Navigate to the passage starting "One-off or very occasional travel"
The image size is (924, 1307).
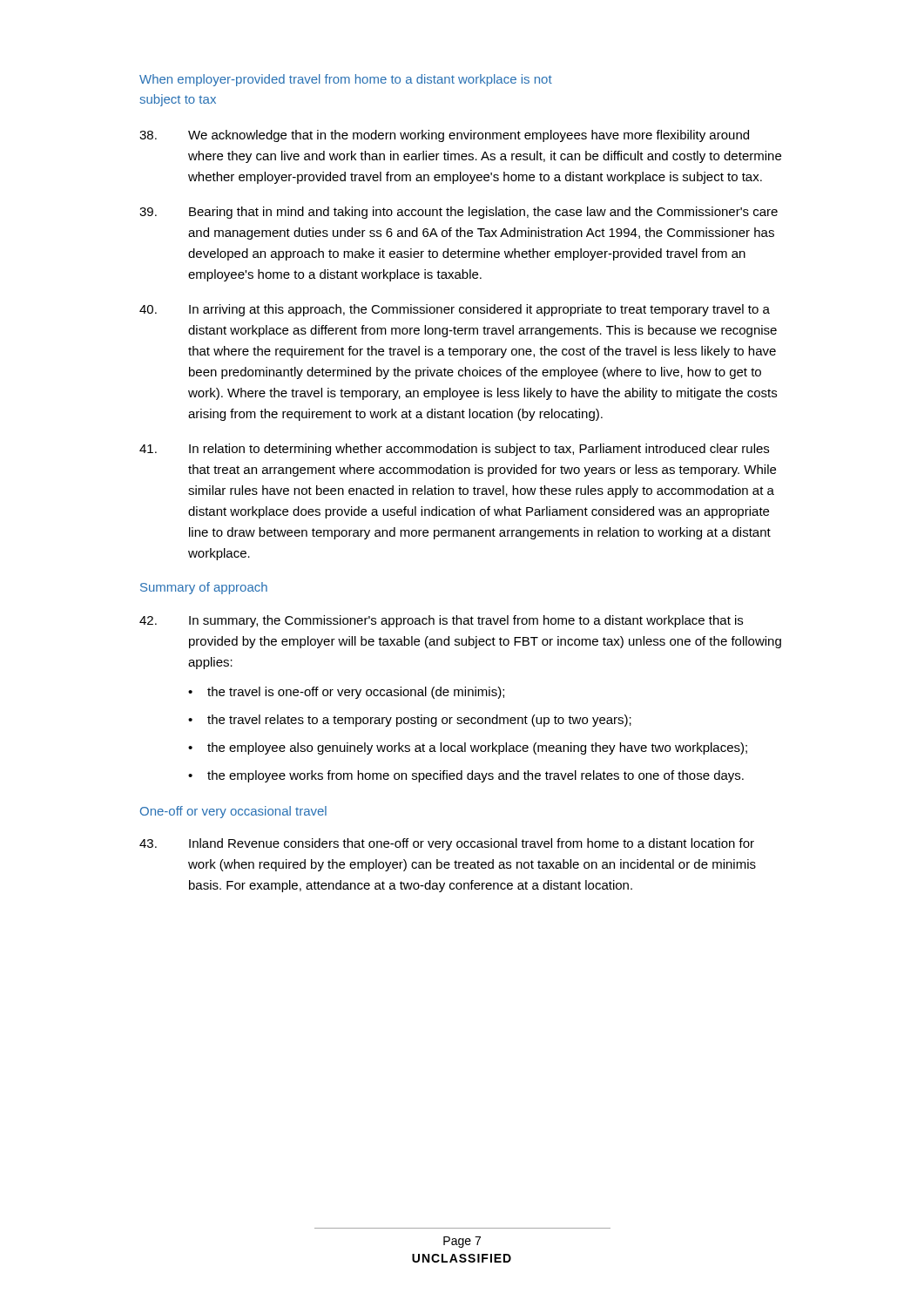pos(233,810)
